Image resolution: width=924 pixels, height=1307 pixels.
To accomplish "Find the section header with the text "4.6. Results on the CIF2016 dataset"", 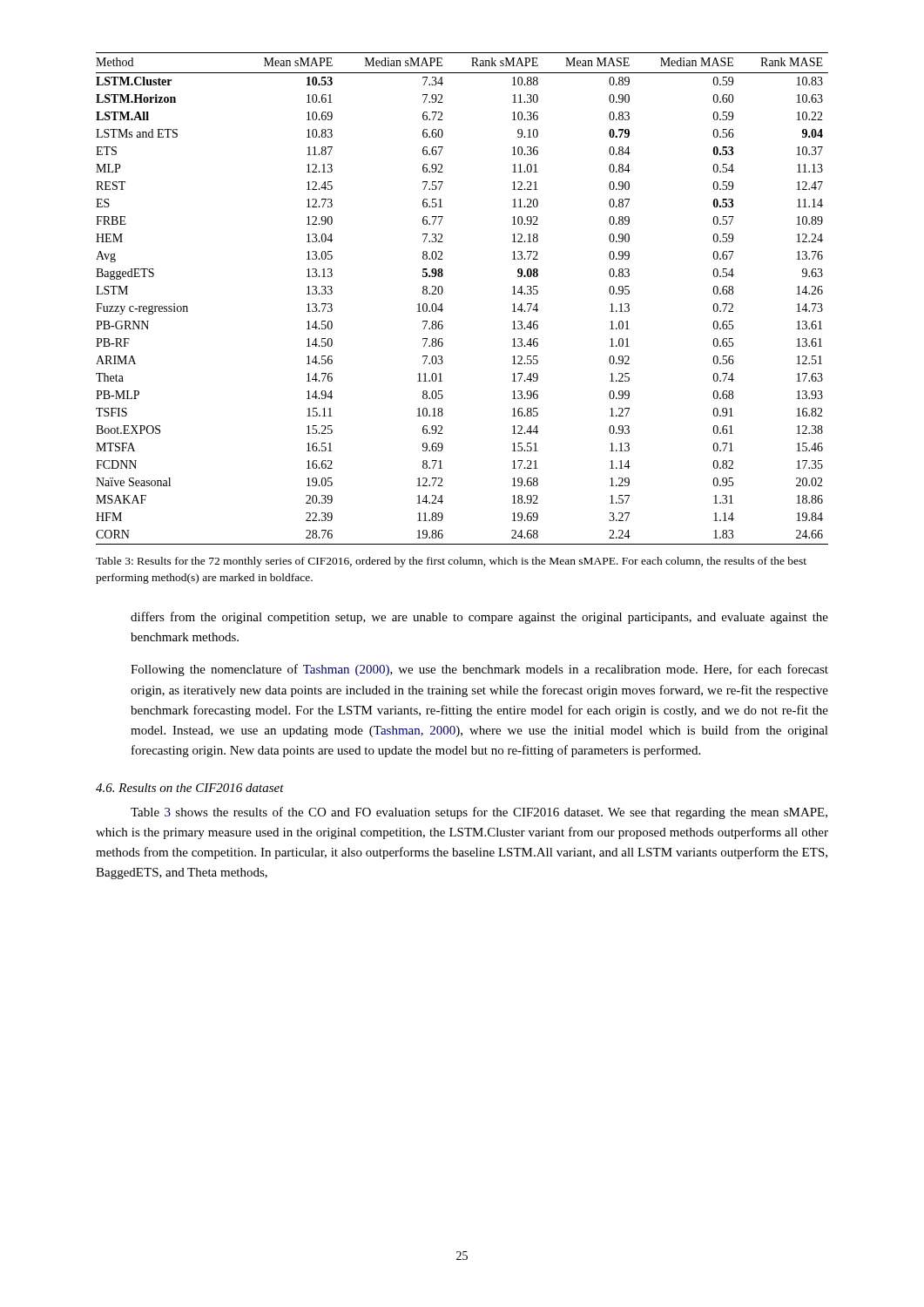I will 190,787.
